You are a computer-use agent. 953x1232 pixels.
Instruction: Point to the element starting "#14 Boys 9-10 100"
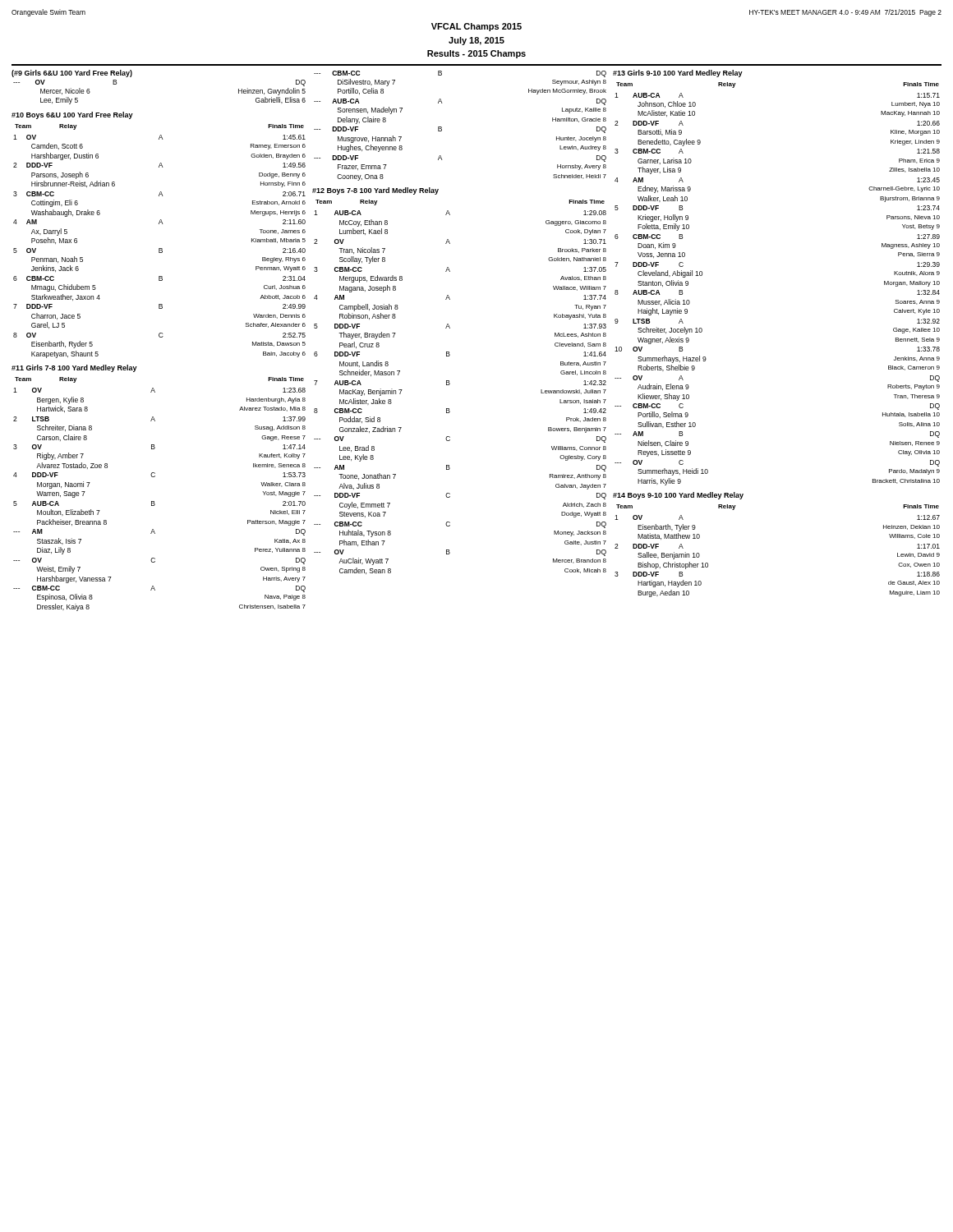tap(678, 495)
